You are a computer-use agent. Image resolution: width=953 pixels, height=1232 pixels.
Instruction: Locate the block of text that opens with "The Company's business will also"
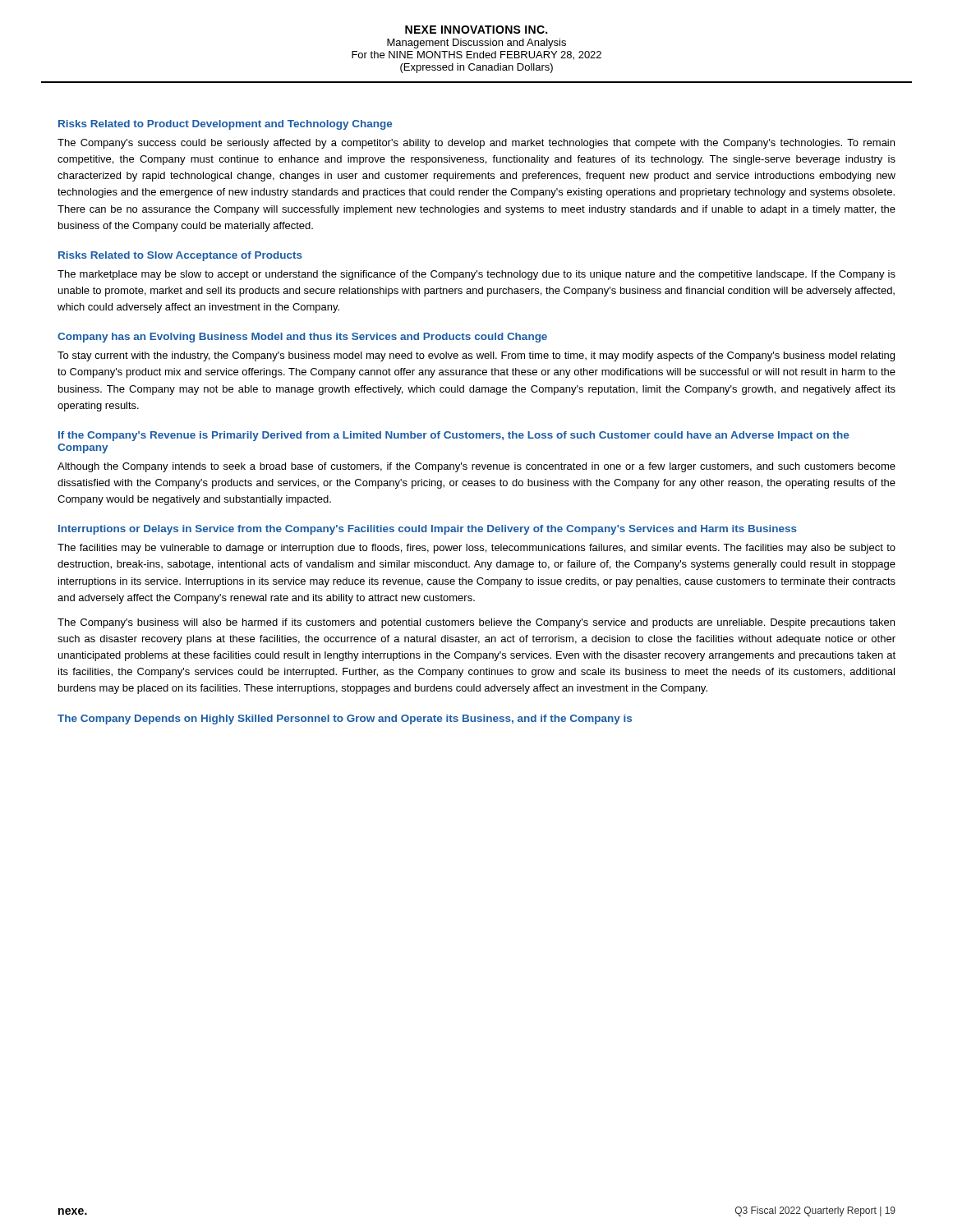(476, 655)
